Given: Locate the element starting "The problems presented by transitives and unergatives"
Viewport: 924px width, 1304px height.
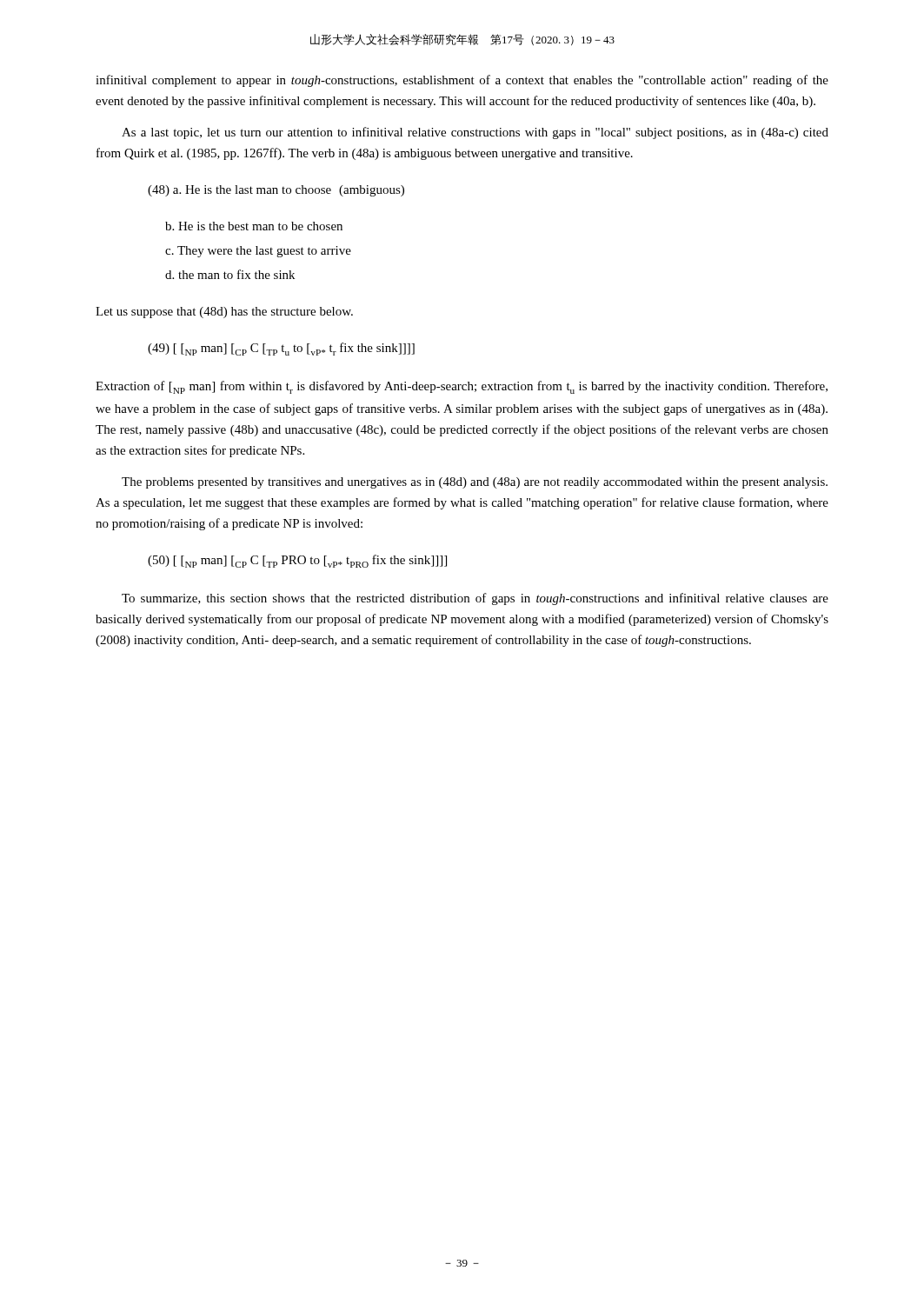Looking at the screenshot, I should coord(462,502).
